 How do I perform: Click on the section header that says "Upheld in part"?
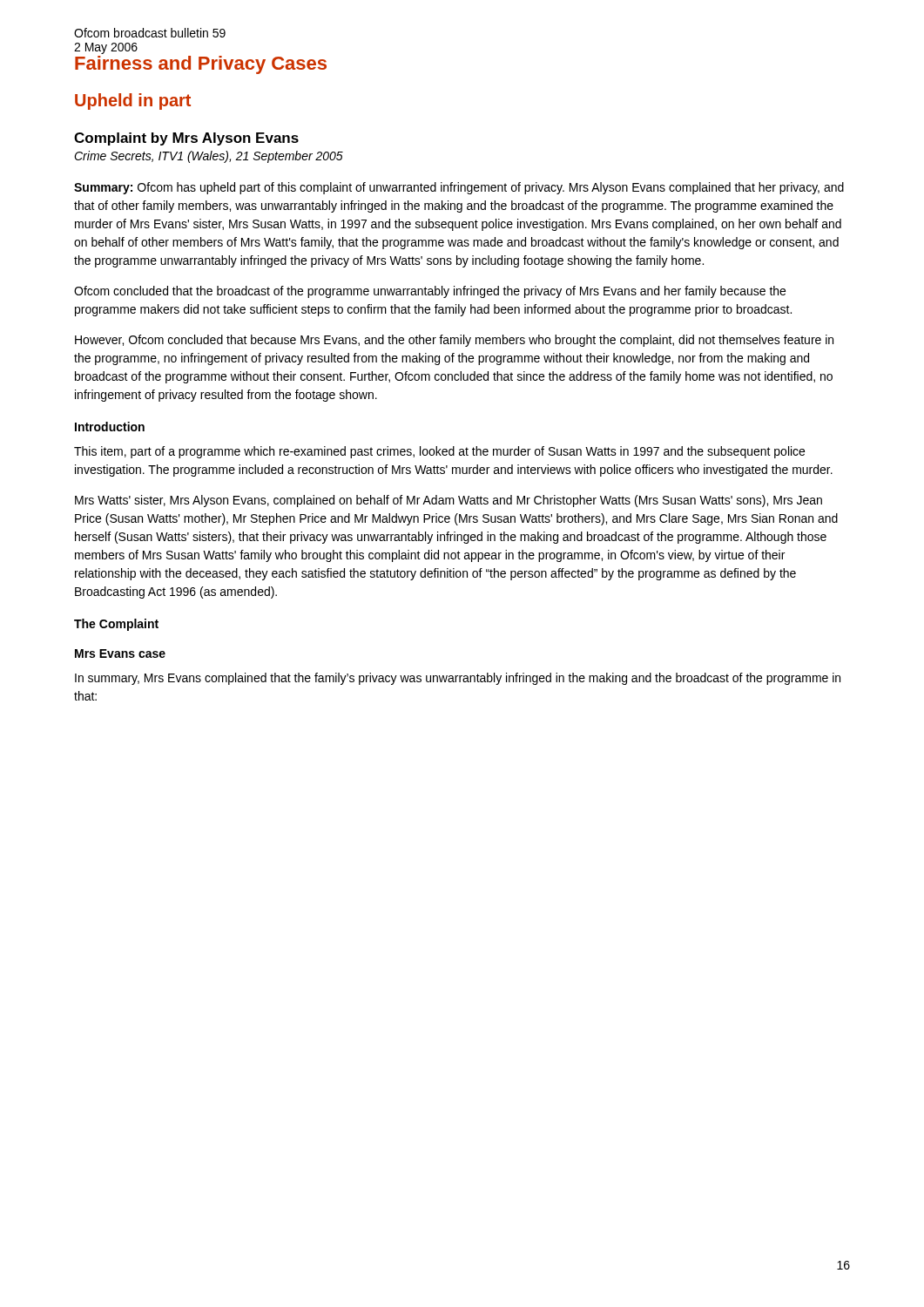coord(133,102)
